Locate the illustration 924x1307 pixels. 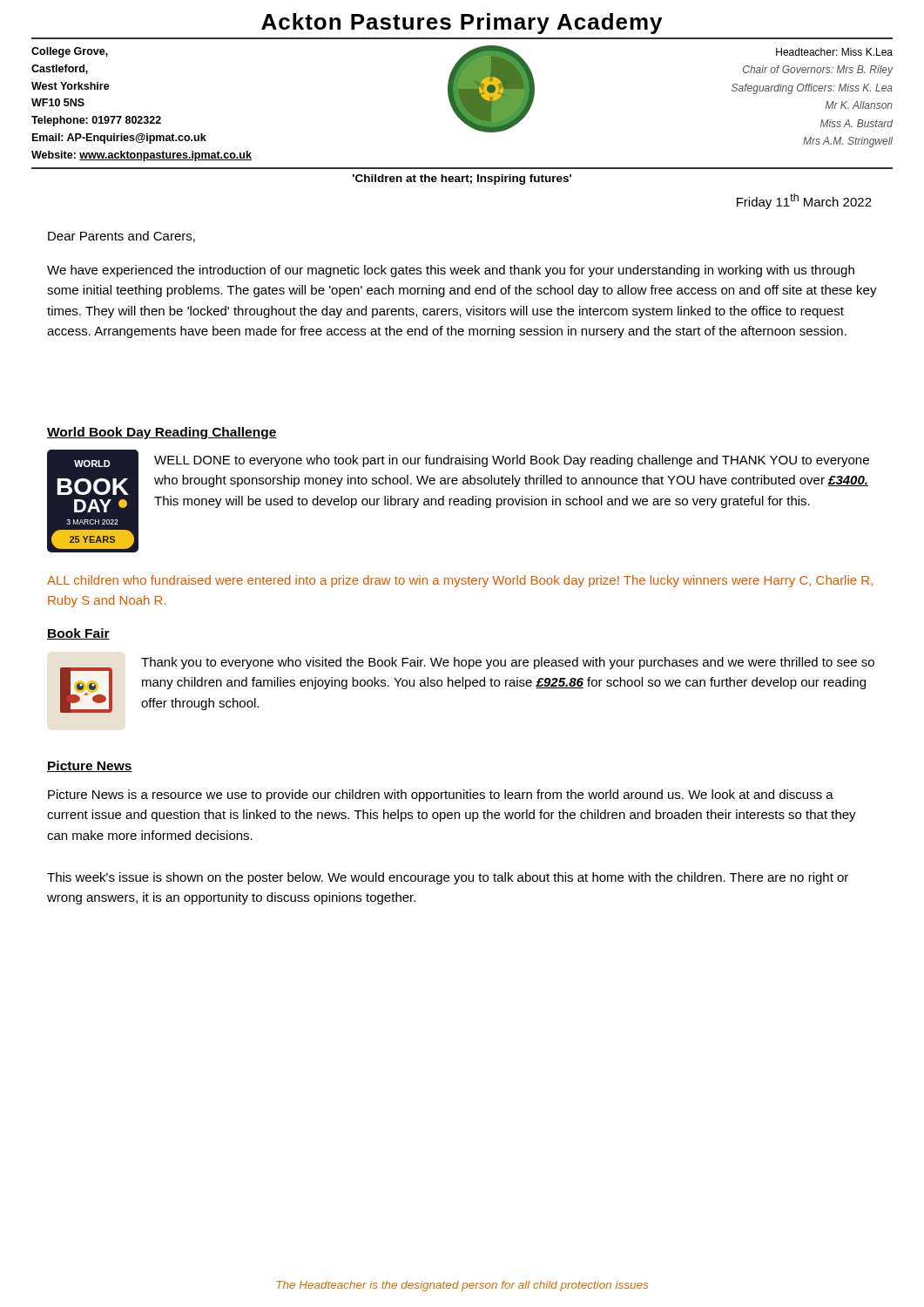[86, 693]
